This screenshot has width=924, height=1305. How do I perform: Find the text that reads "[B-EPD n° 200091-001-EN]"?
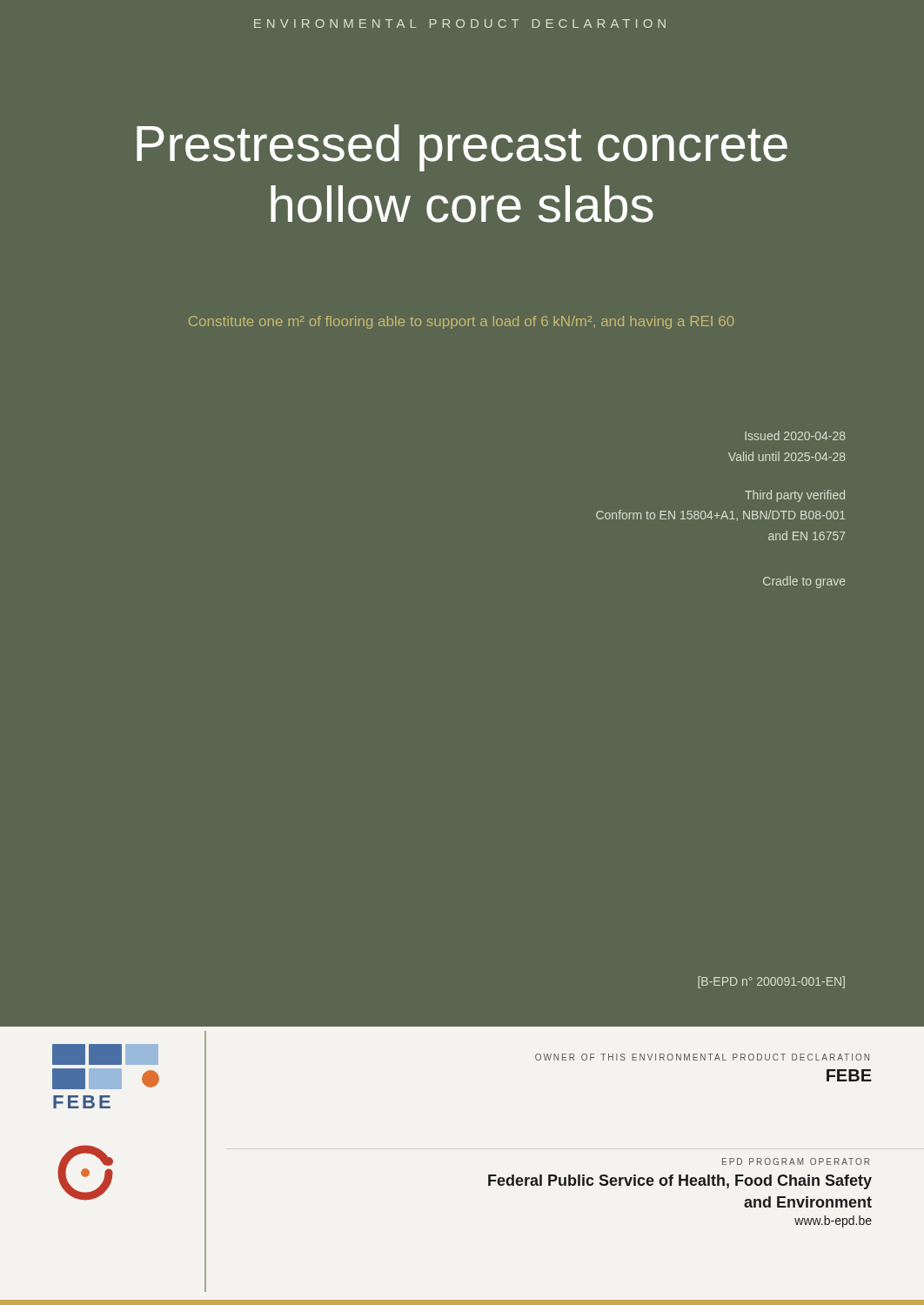(x=771, y=981)
